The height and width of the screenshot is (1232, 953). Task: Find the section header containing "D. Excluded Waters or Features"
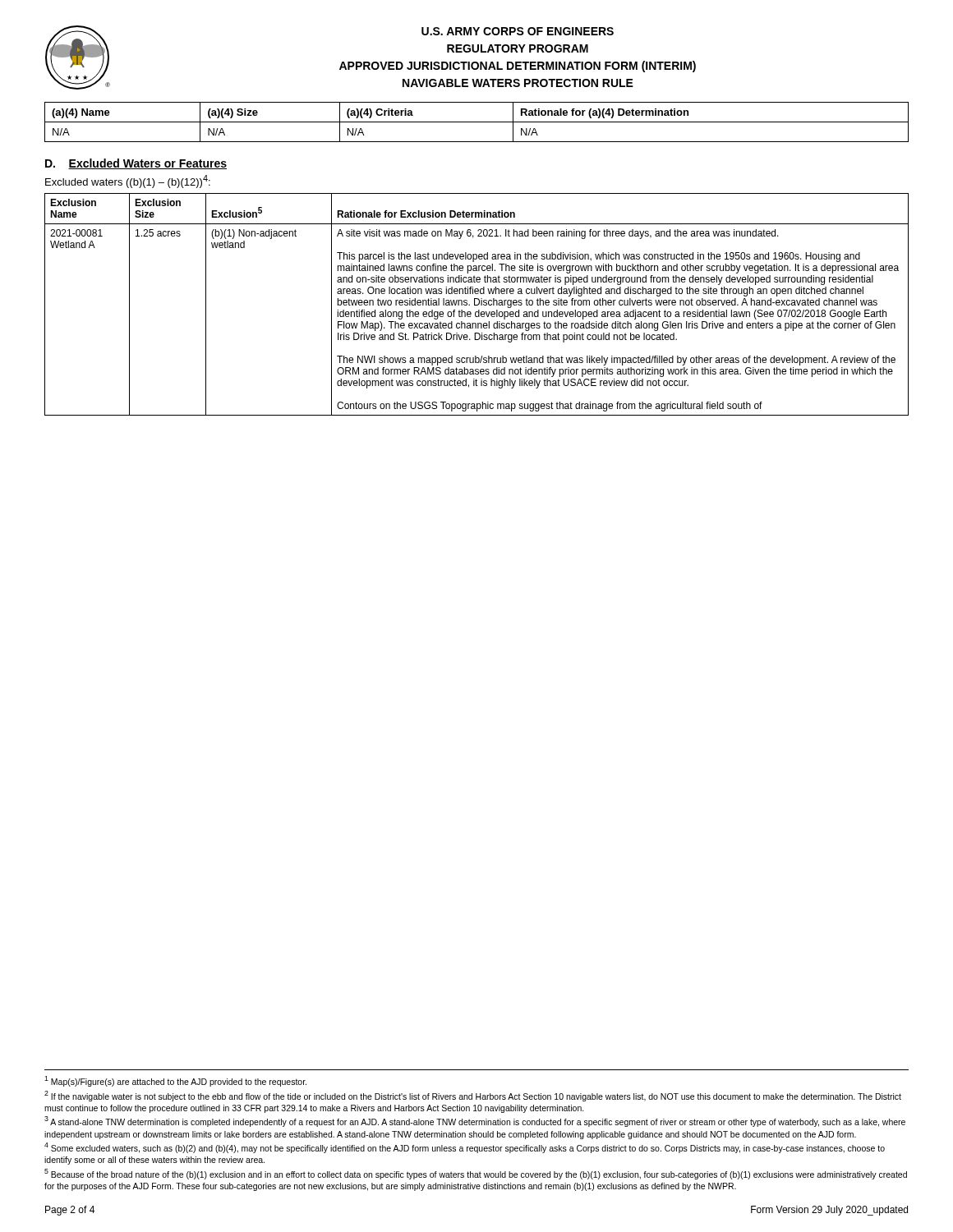point(136,163)
